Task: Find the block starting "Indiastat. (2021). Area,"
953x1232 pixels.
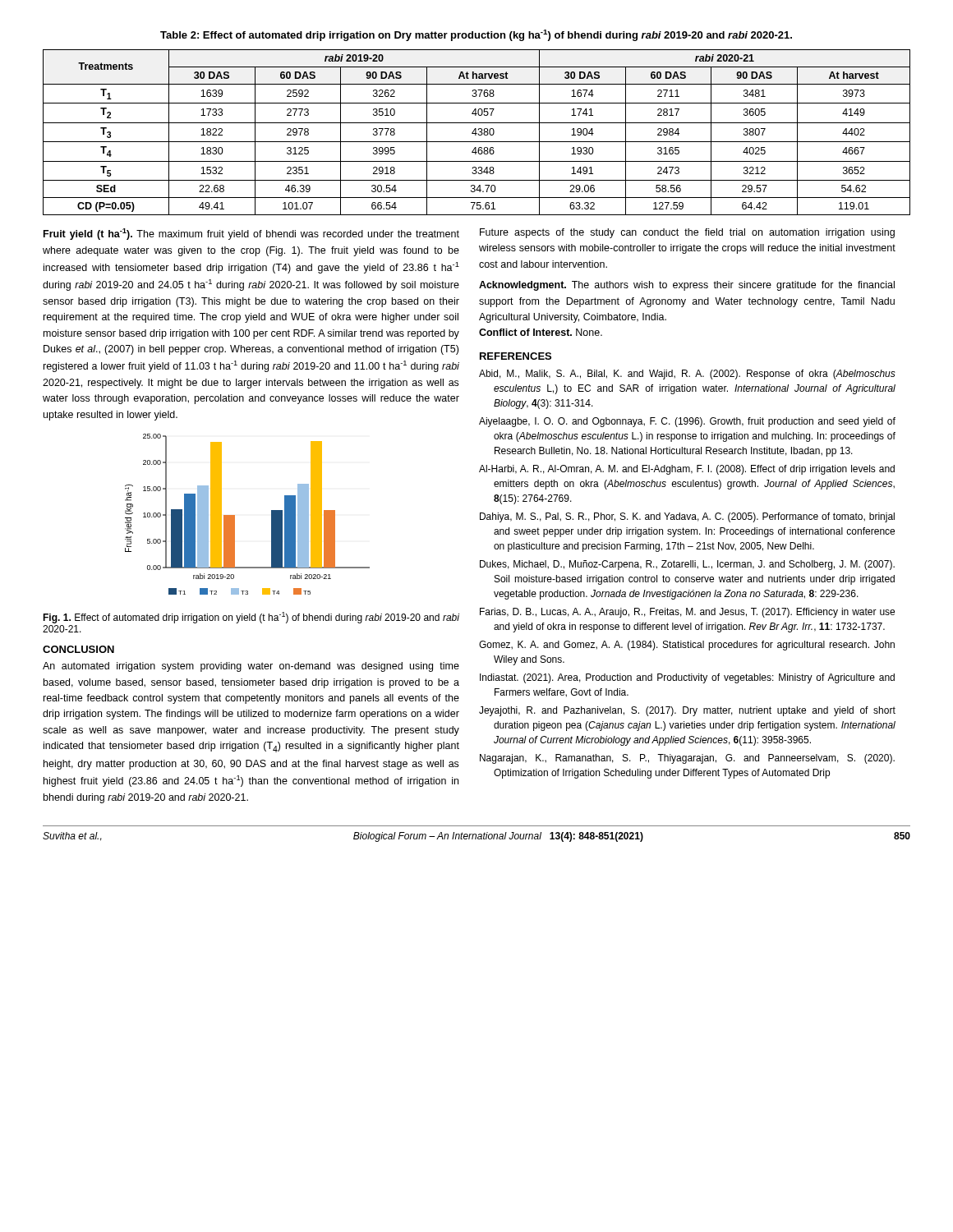Action: click(x=687, y=685)
